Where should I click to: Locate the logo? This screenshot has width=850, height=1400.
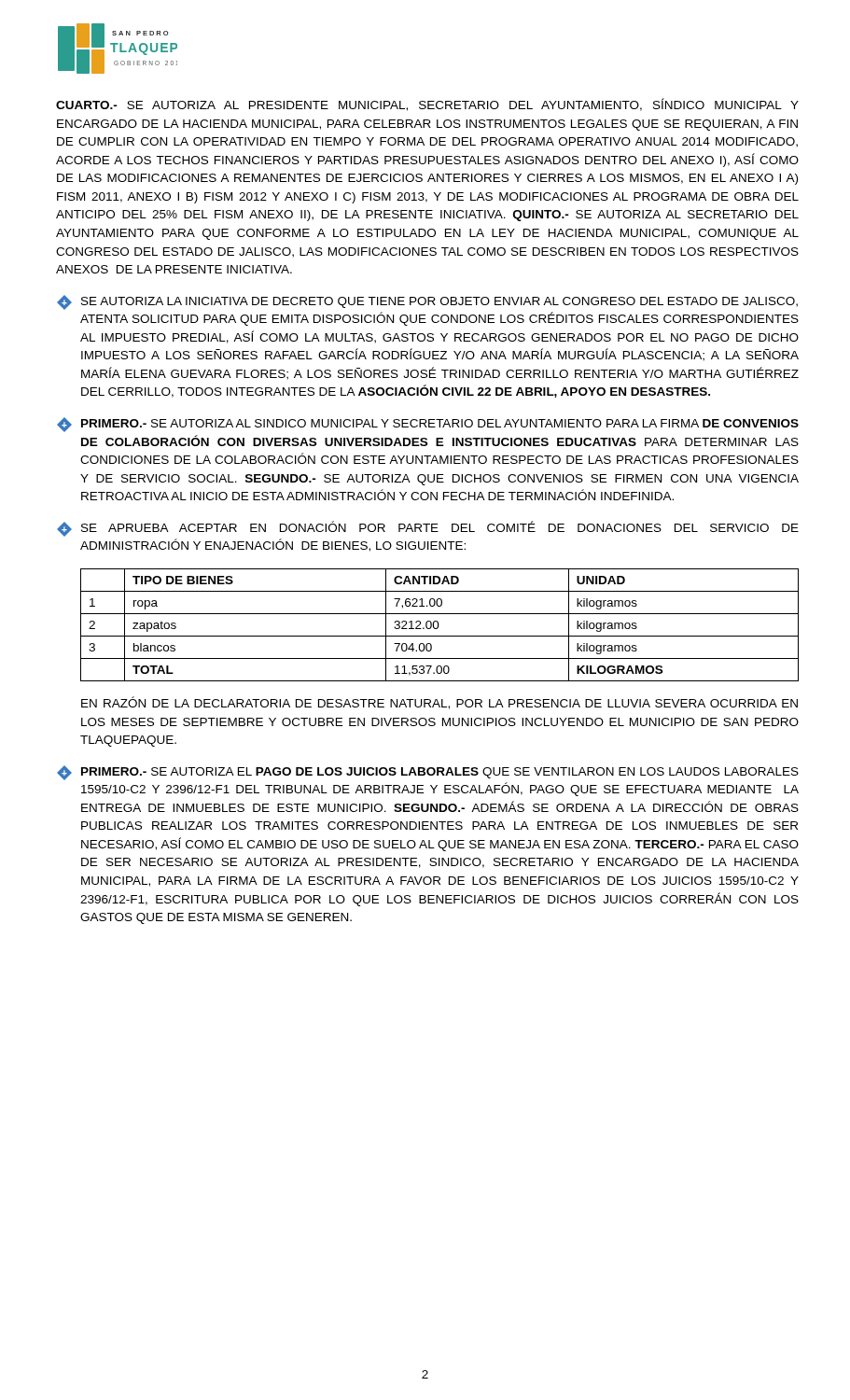point(427,49)
